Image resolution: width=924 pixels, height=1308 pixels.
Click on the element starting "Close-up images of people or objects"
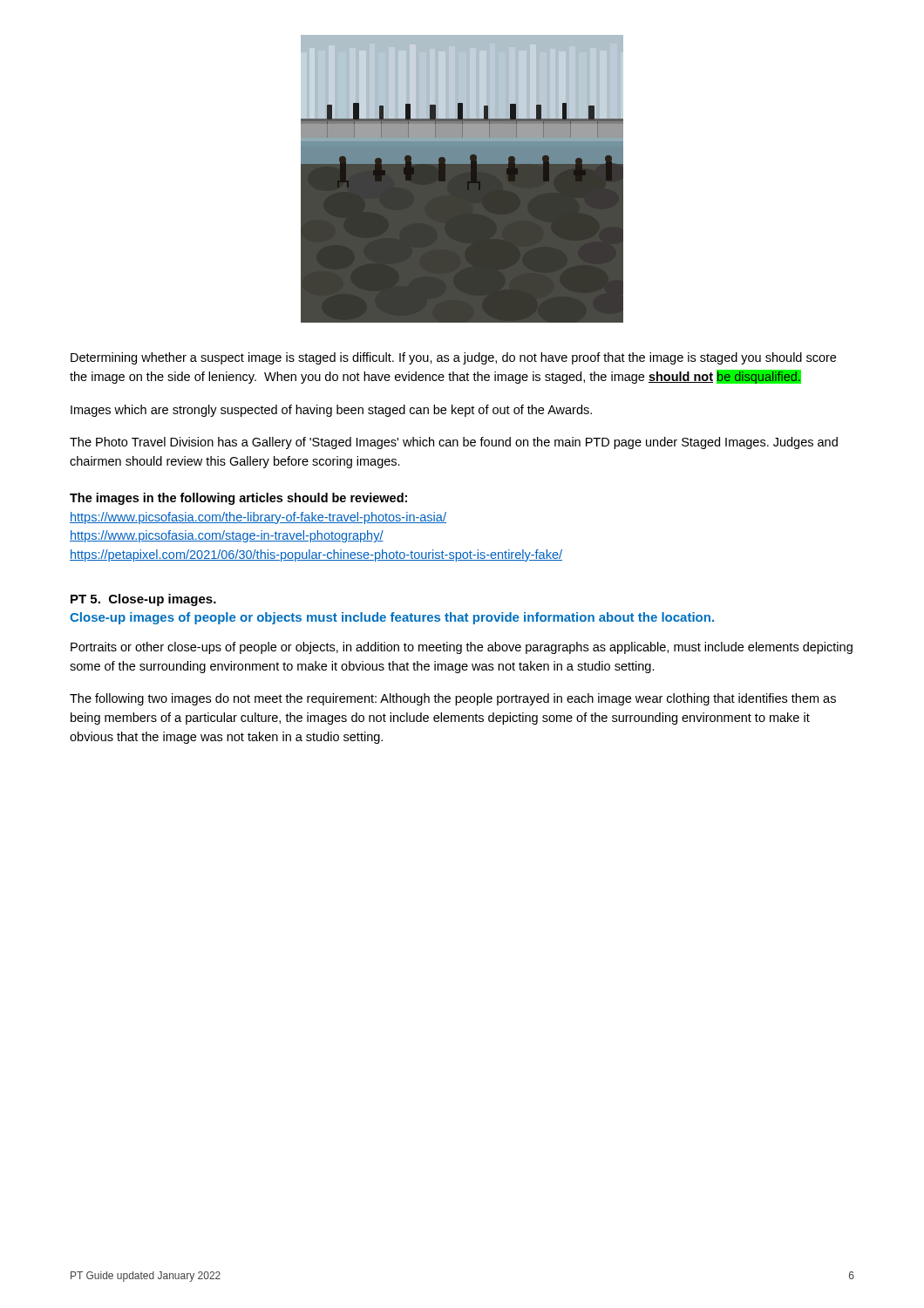[392, 617]
